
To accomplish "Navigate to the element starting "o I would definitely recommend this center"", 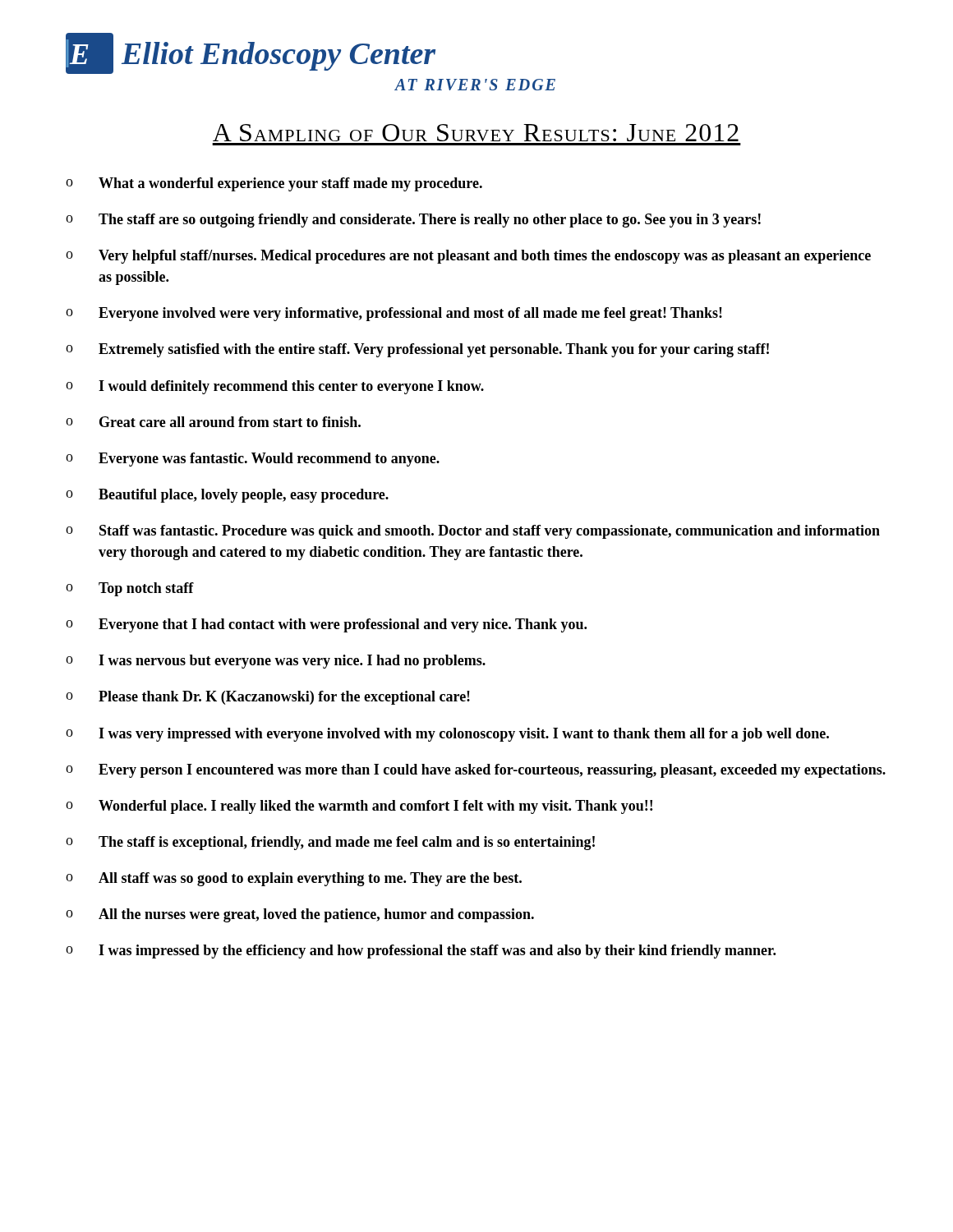I will coord(476,386).
